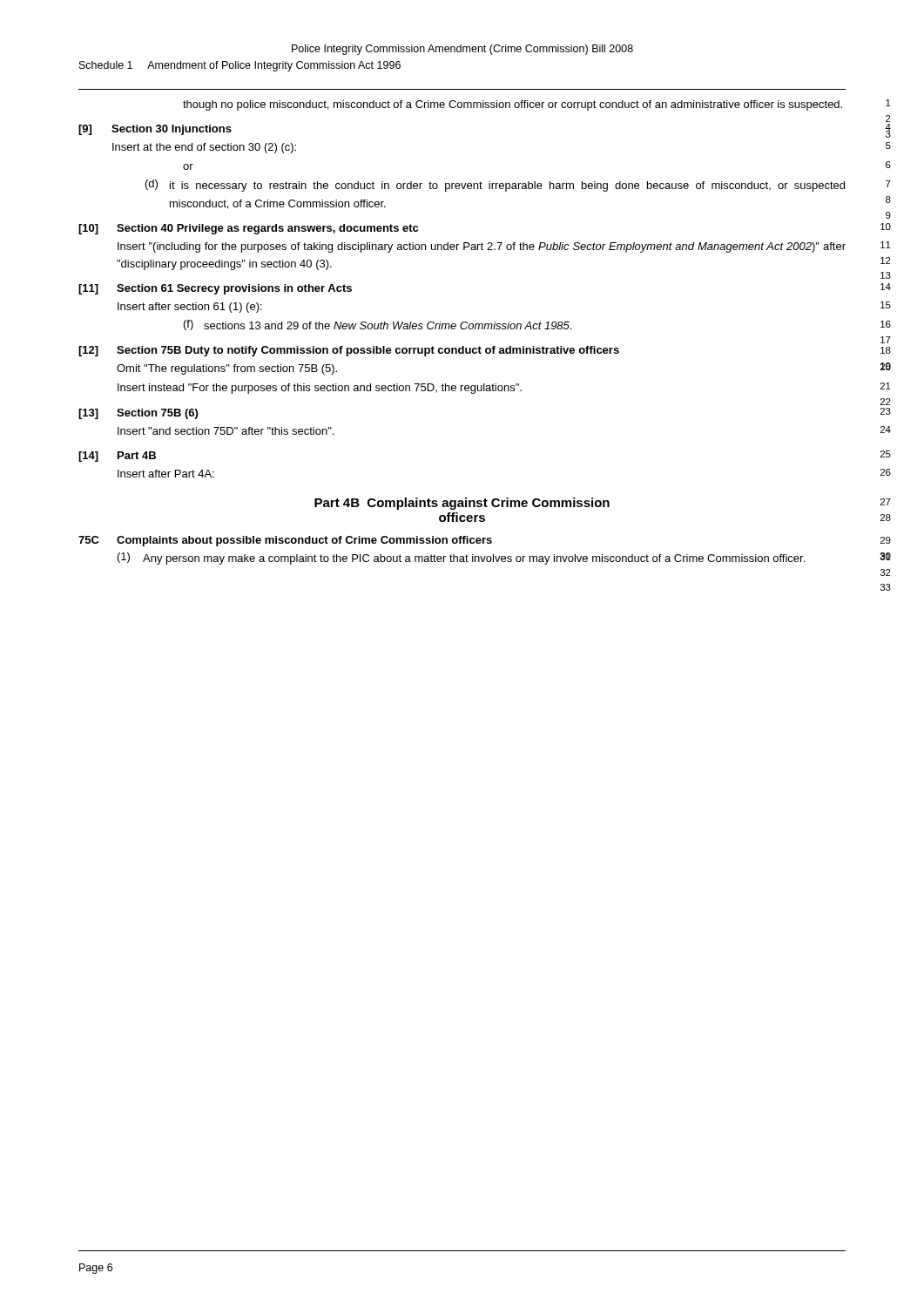This screenshot has width=924, height=1307.
Task: Select the list item that says "(f) sections 13 and 29 of"
Action: (514, 326)
